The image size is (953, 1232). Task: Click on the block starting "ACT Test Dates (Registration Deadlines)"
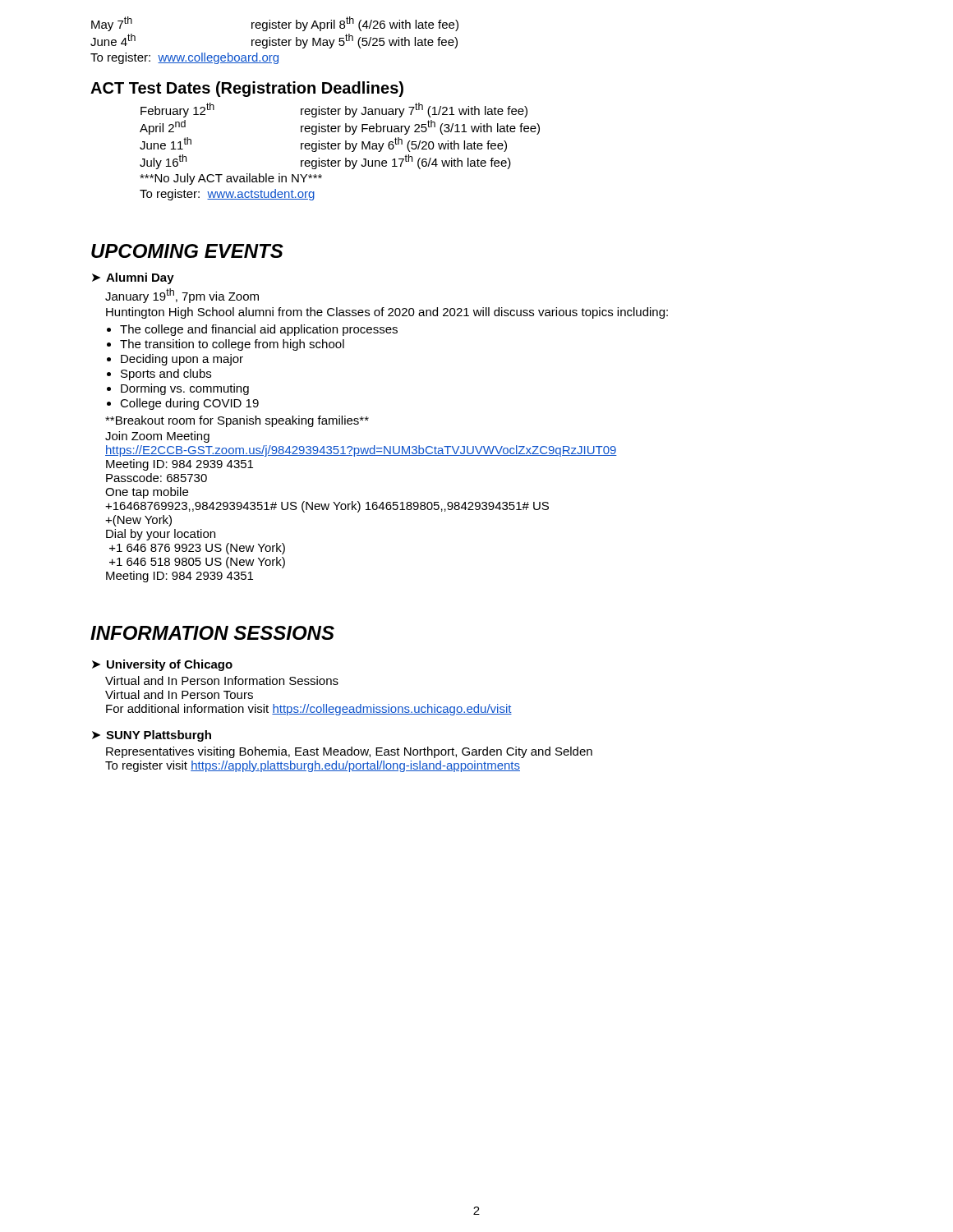point(247,89)
